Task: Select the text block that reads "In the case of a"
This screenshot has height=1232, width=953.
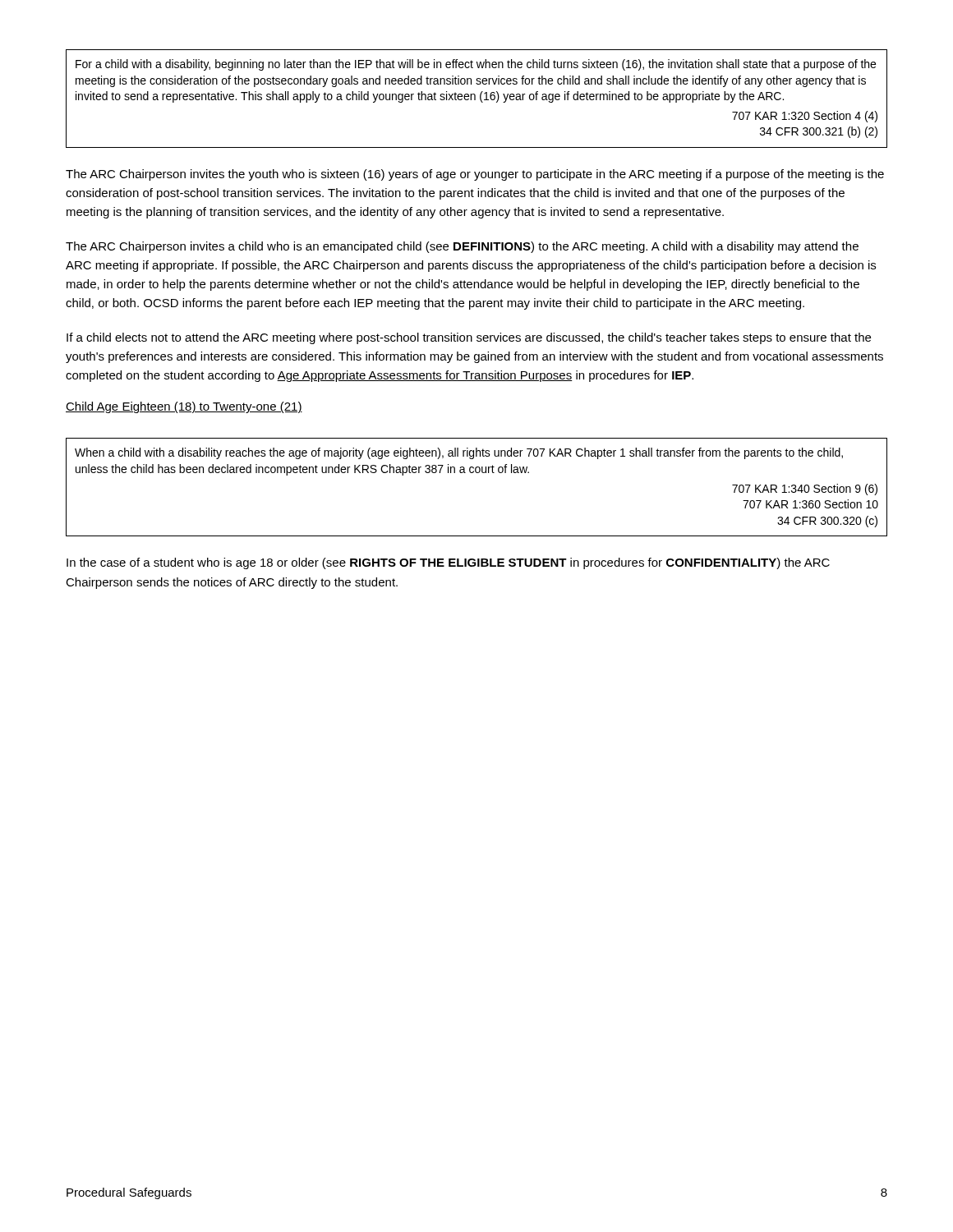Action: 448,572
